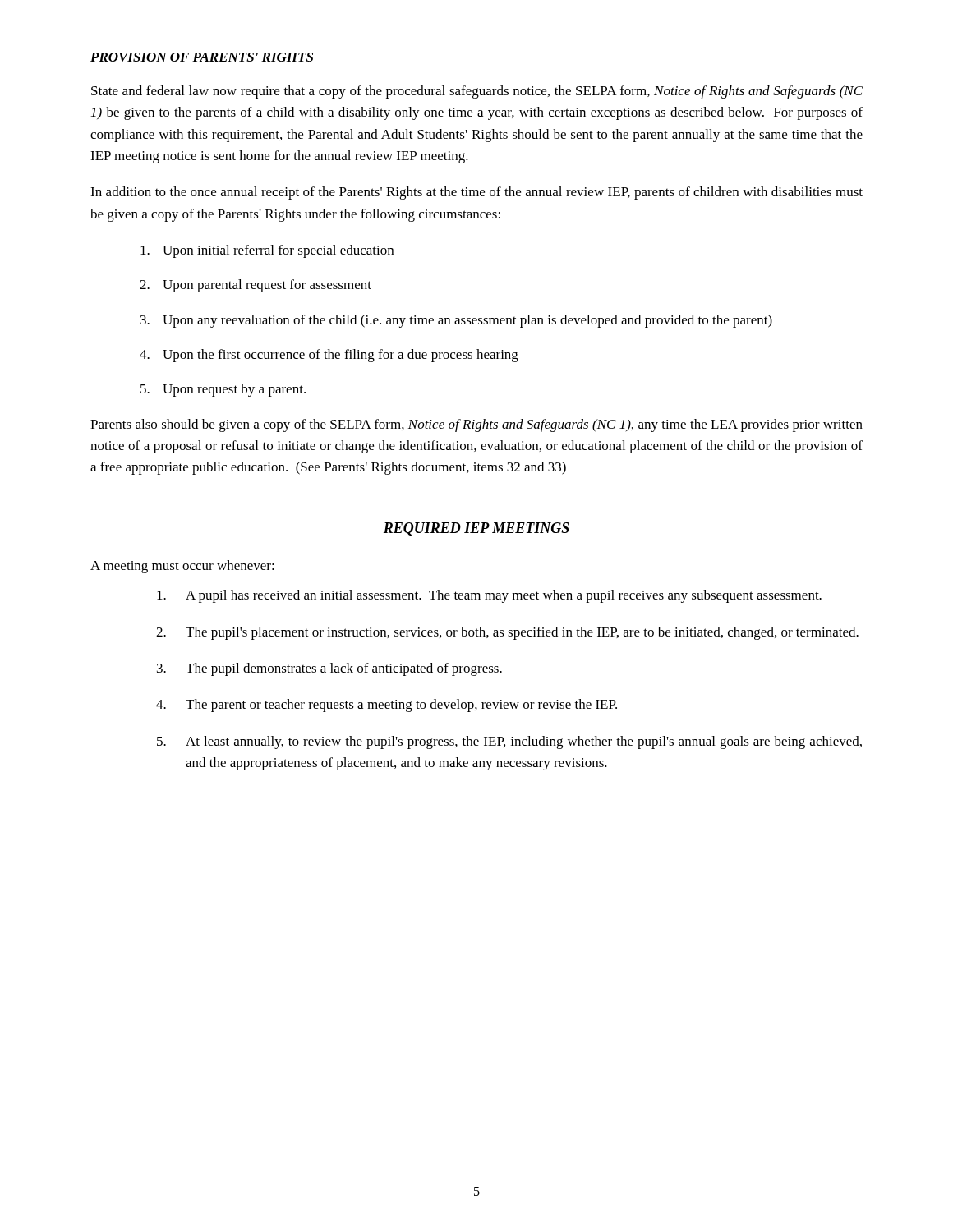Navigate to the element starting "State and federal law now require"

point(476,123)
